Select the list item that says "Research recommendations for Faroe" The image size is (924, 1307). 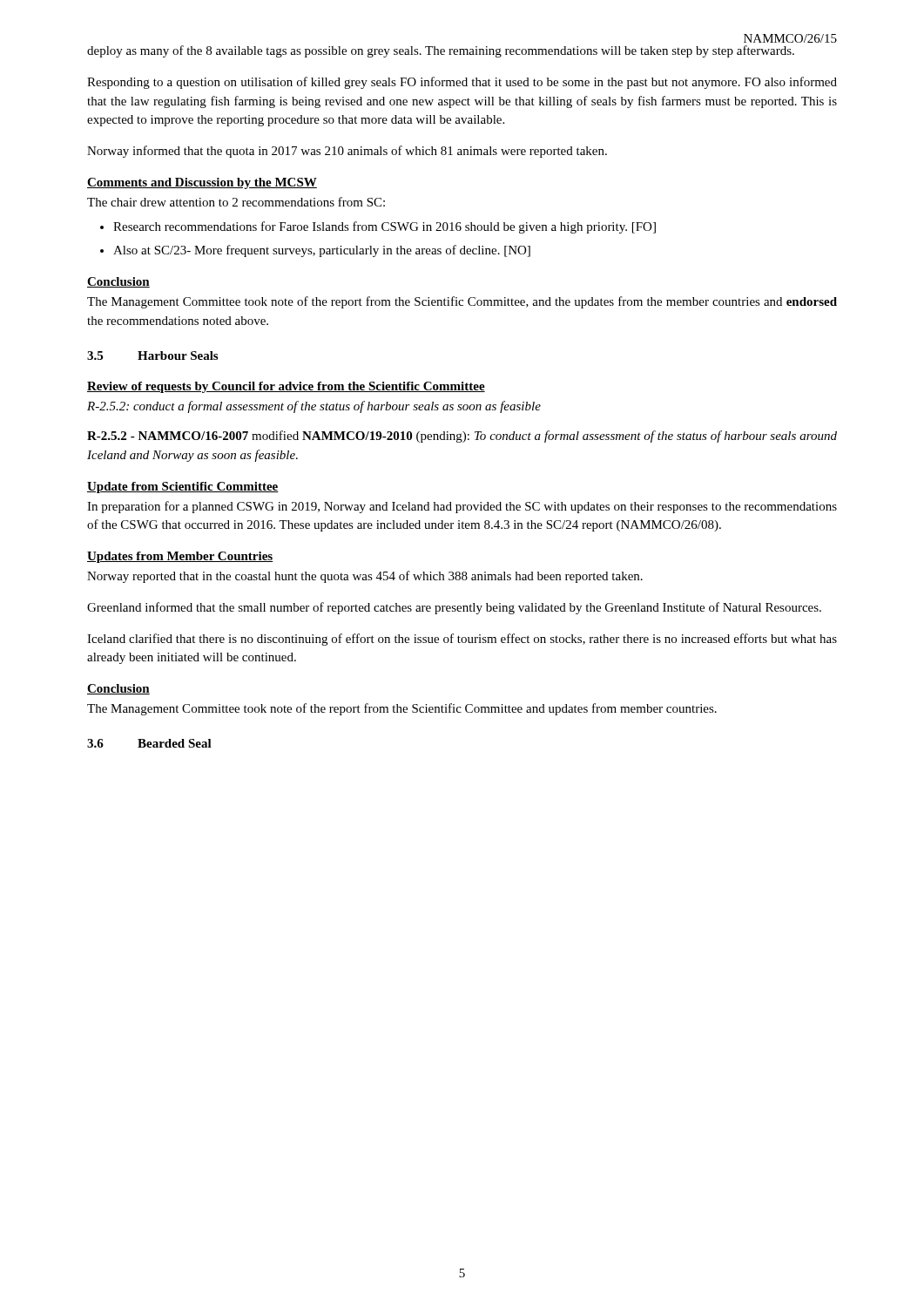coord(475,227)
